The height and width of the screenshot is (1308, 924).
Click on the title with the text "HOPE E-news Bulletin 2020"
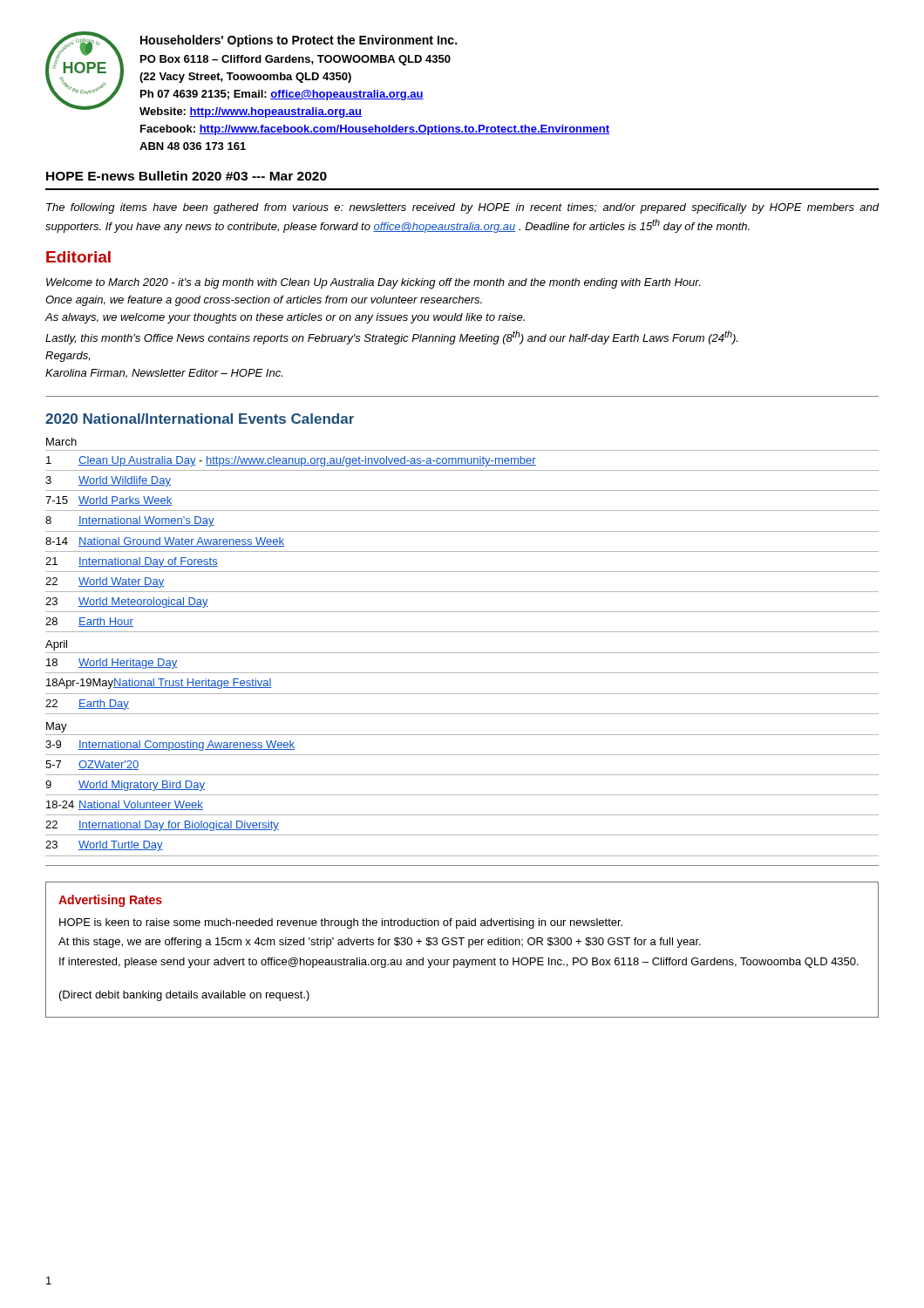click(x=186, y=175)
